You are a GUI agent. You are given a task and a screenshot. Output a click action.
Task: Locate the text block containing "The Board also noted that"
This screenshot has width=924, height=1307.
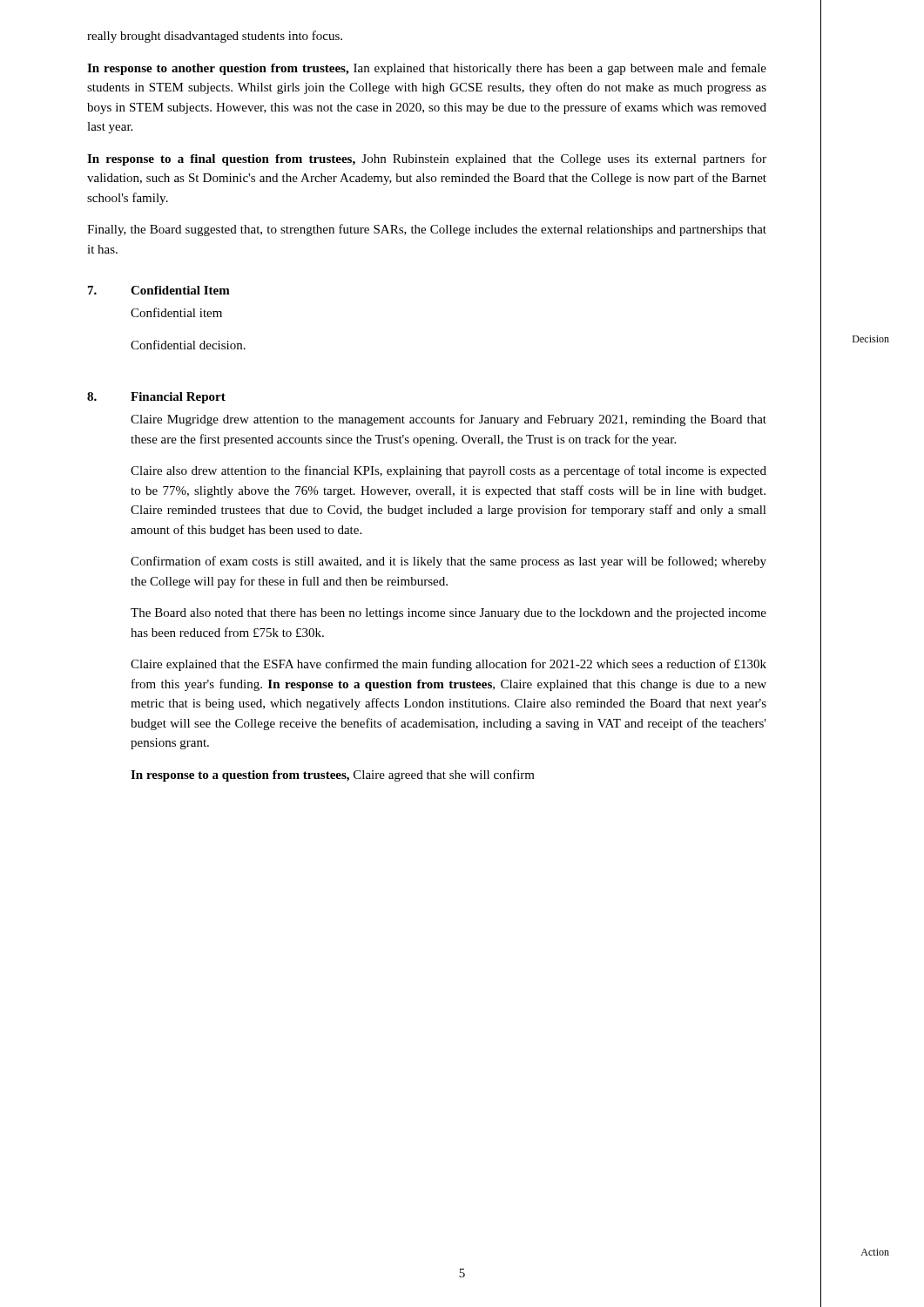449,623
